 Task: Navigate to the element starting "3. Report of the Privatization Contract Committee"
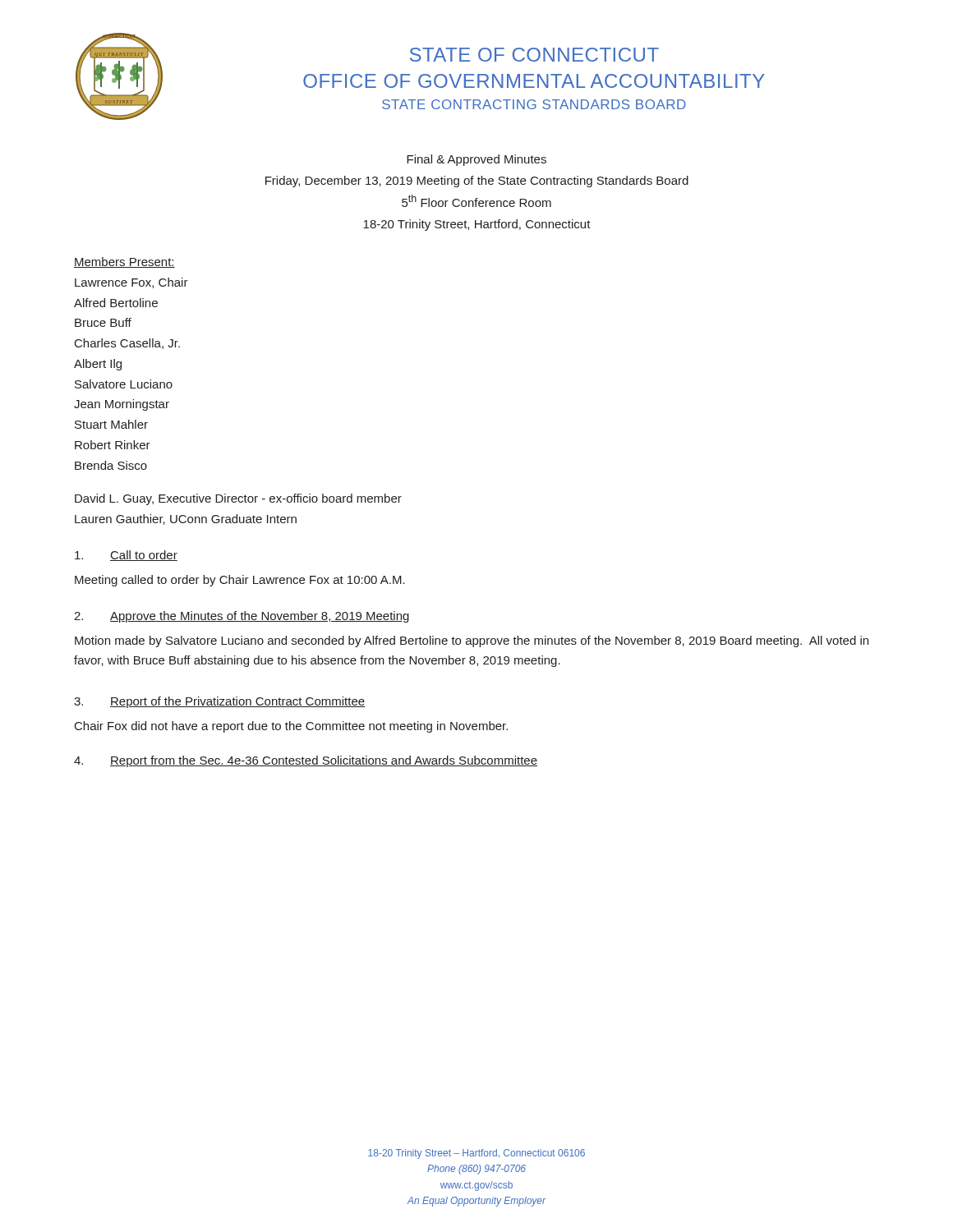pyautogui.click(x=219, y=701)
